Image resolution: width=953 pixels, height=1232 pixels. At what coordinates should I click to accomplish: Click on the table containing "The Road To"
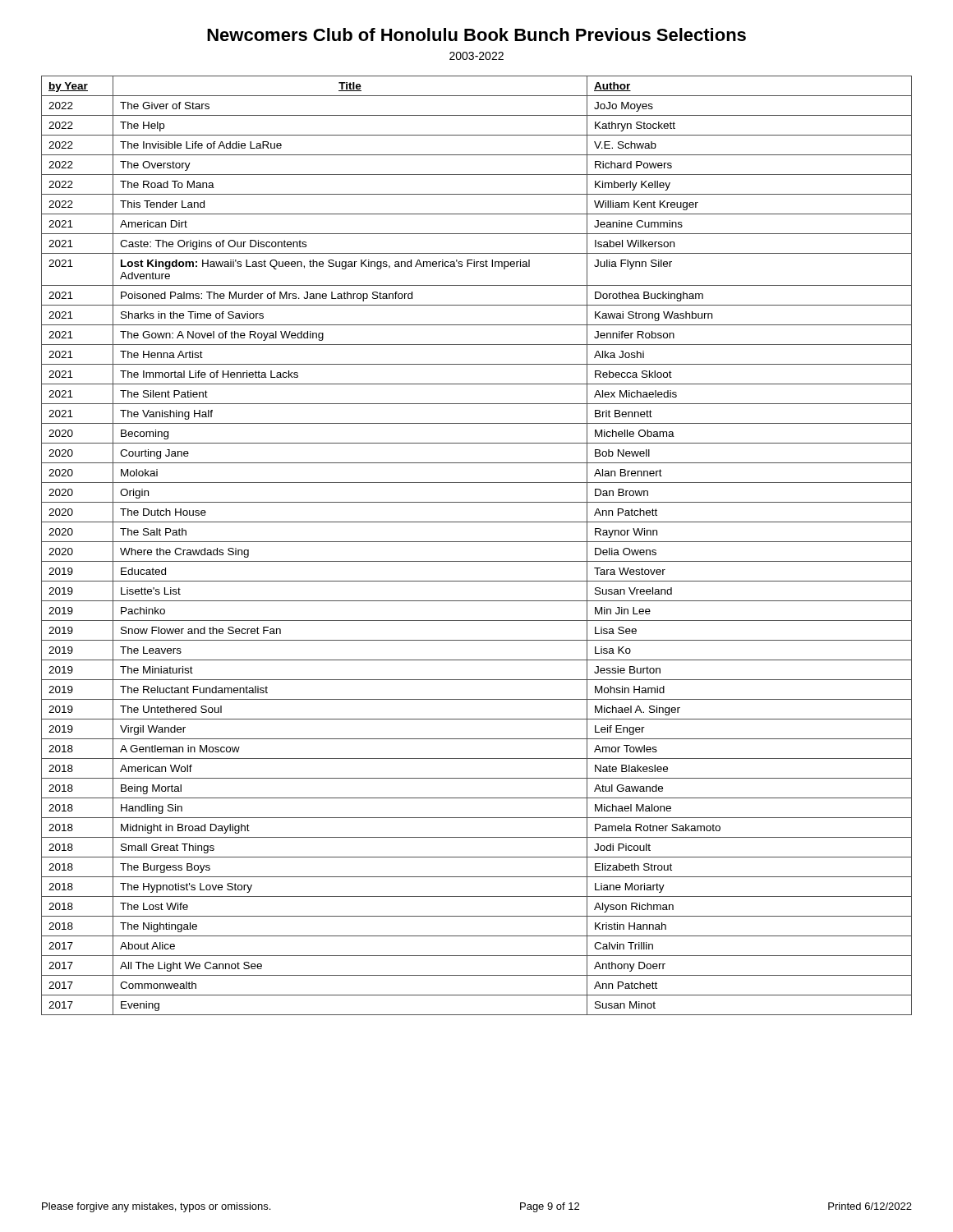point(476,545)
